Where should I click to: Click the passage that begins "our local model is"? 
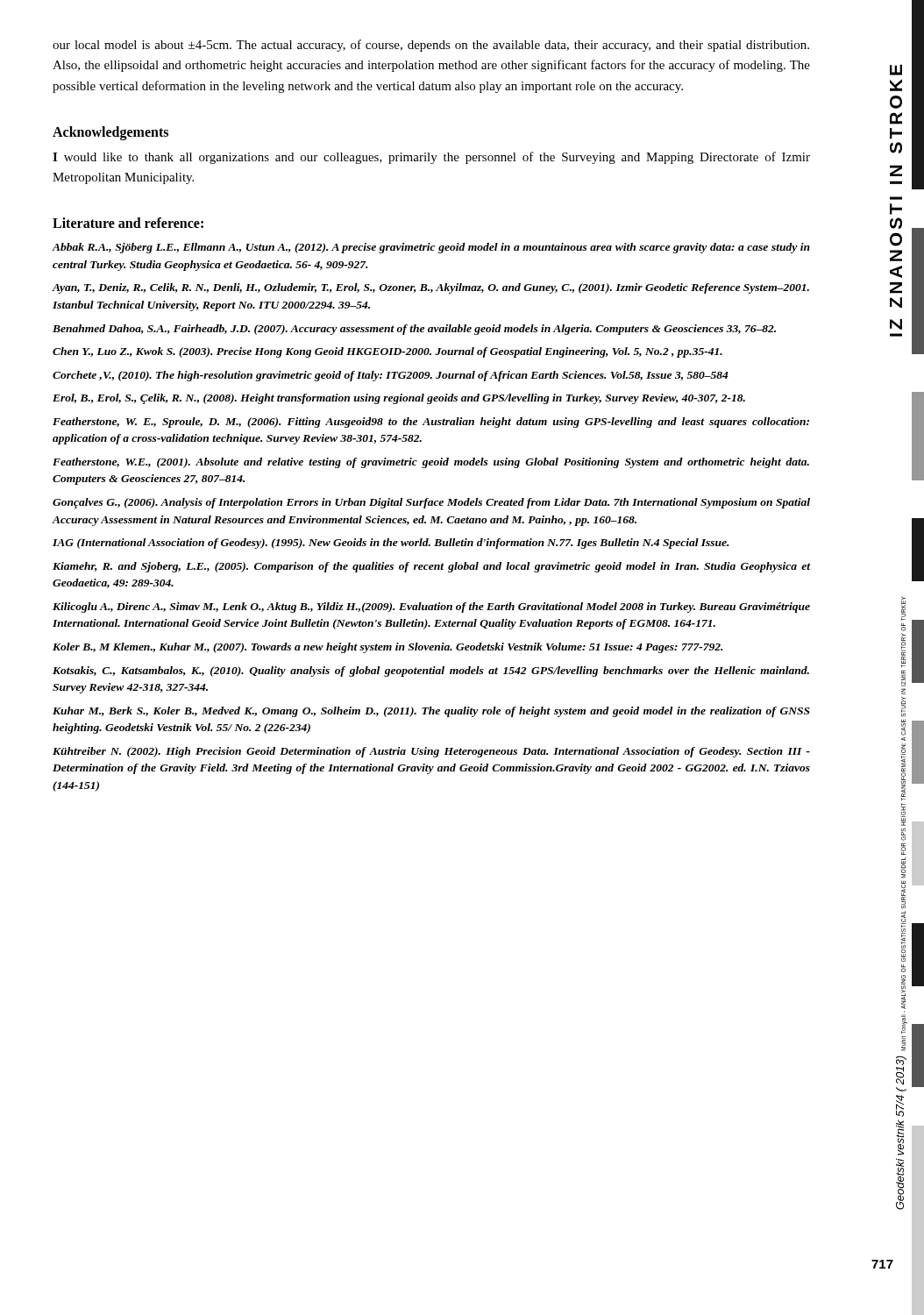[431, 65]
